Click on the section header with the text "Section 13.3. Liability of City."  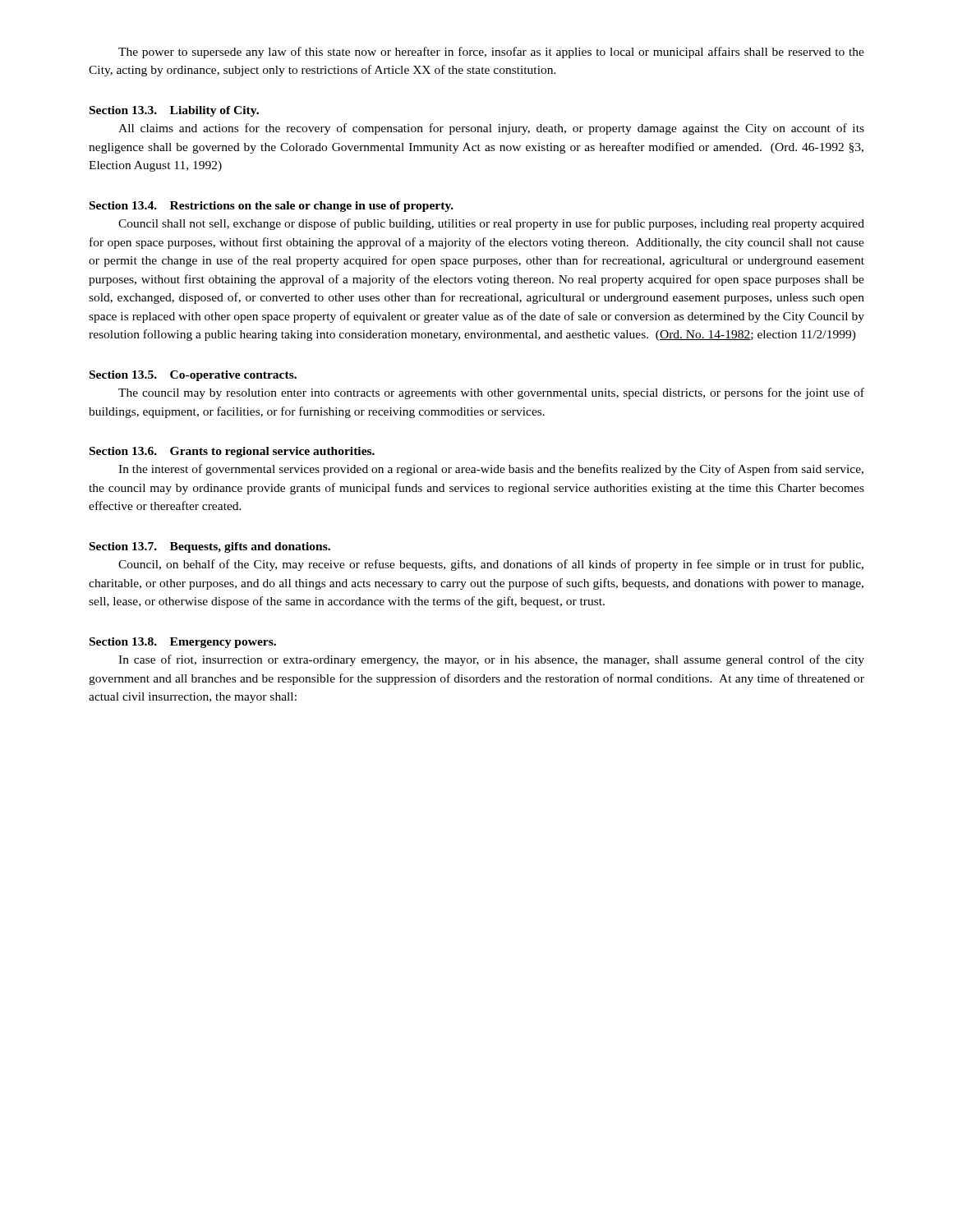click(174, 111)
